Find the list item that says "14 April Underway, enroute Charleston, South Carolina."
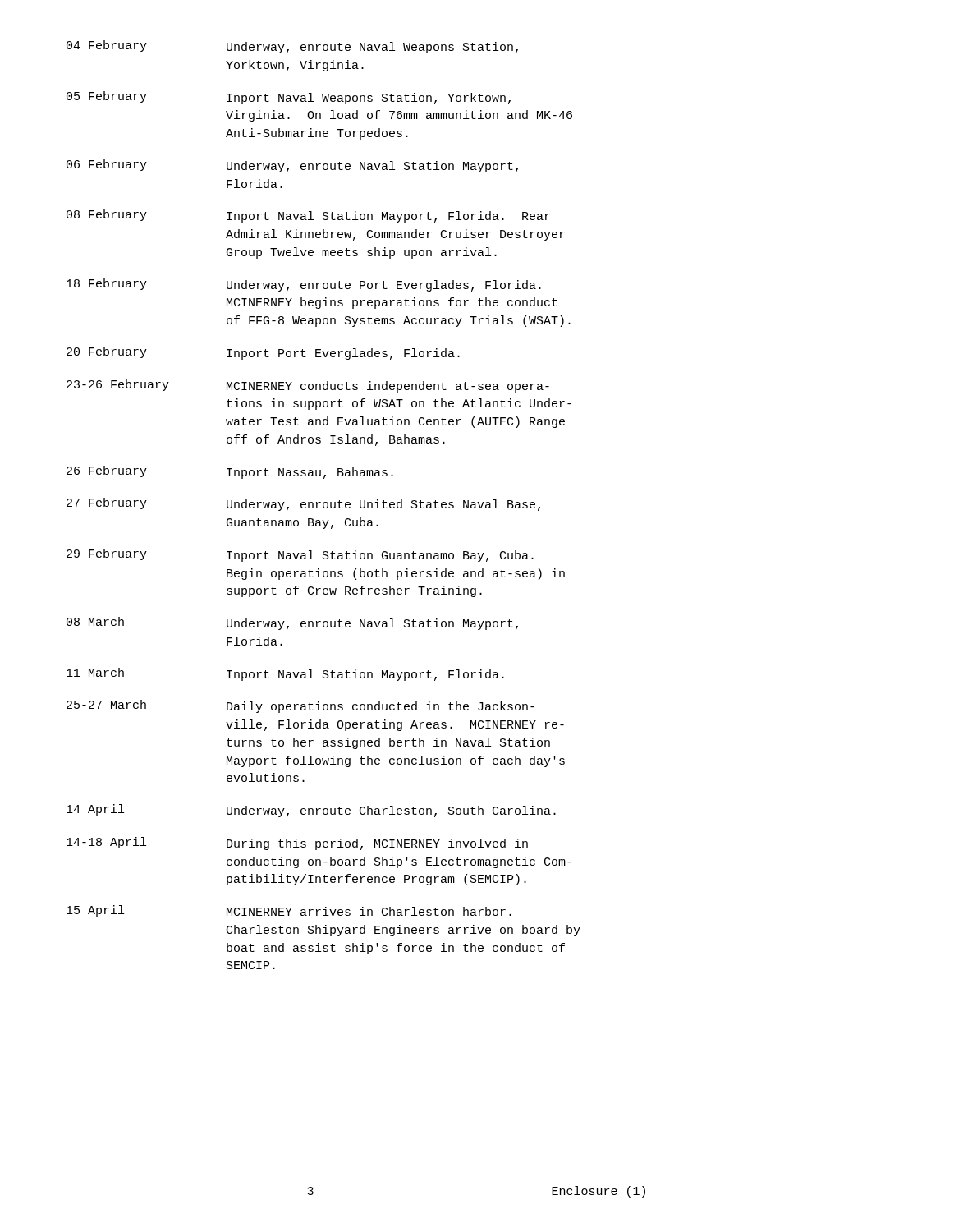954x1232 pixels. click(x=477, y=812)
